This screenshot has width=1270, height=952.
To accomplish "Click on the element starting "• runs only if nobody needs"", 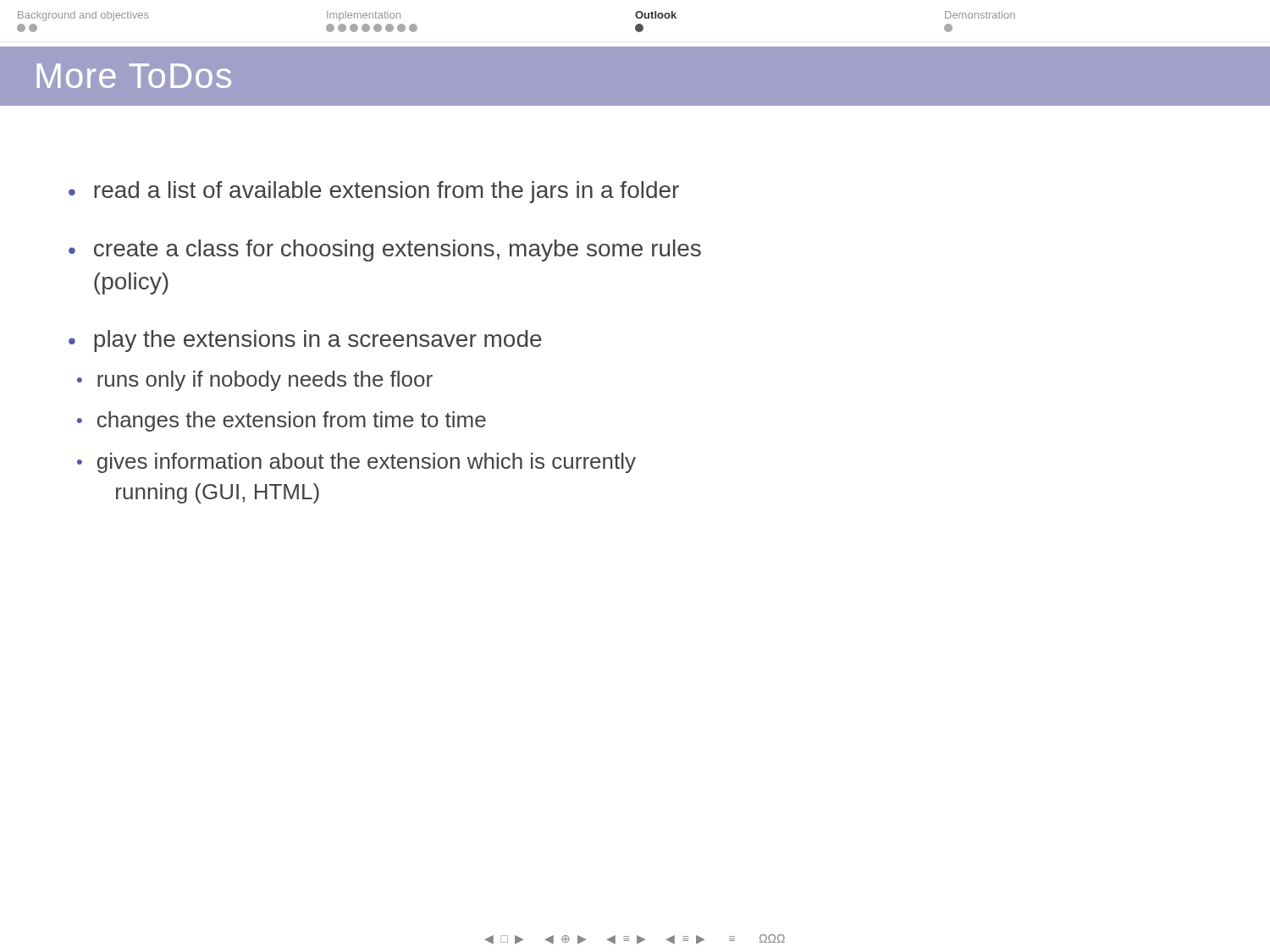I will point(255,379).
